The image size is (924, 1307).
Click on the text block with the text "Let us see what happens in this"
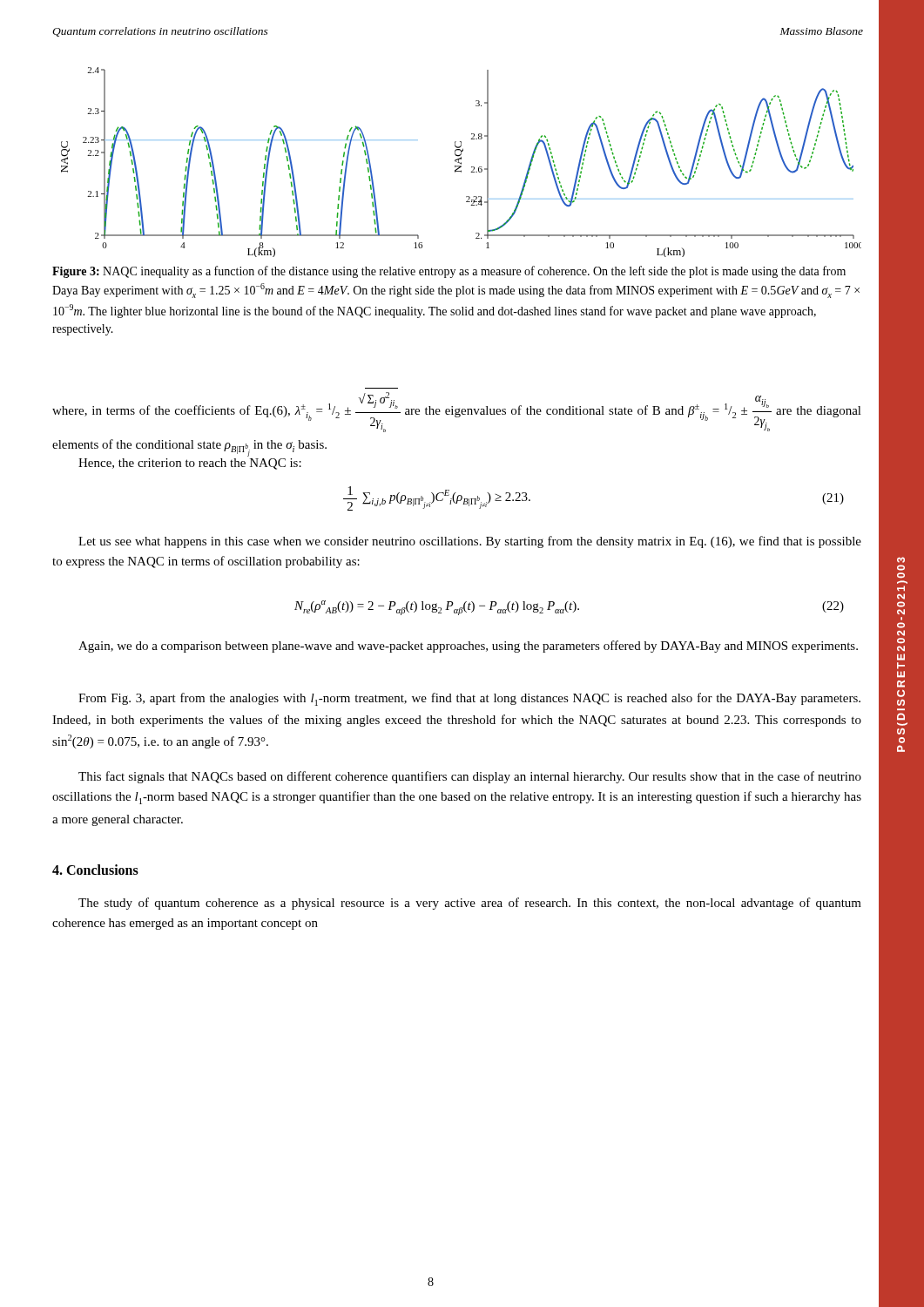457,551
